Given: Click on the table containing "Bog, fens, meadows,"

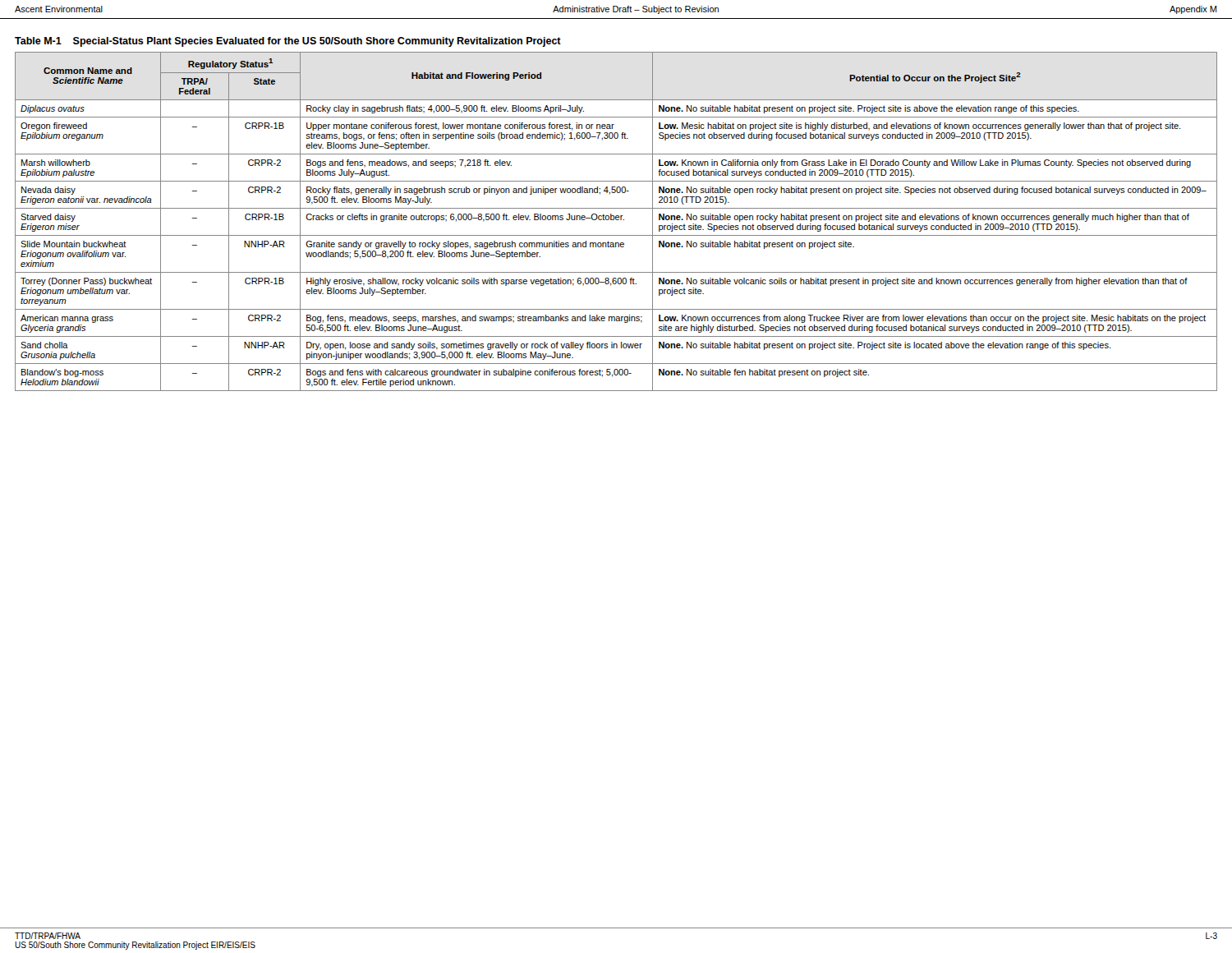Looking at the screenshot, I should click(x=616, y=213).
